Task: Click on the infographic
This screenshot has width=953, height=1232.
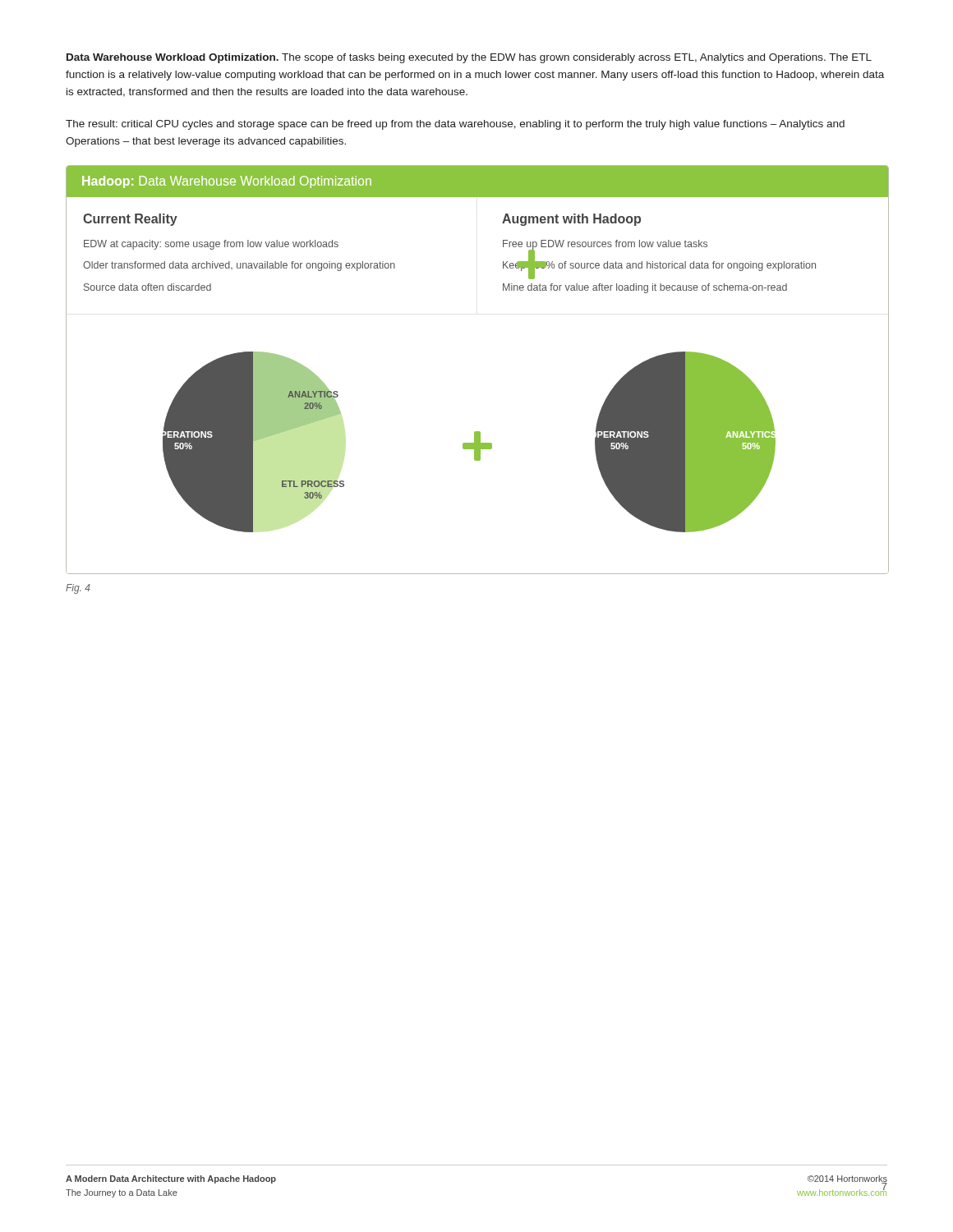Action: (477, 369)
